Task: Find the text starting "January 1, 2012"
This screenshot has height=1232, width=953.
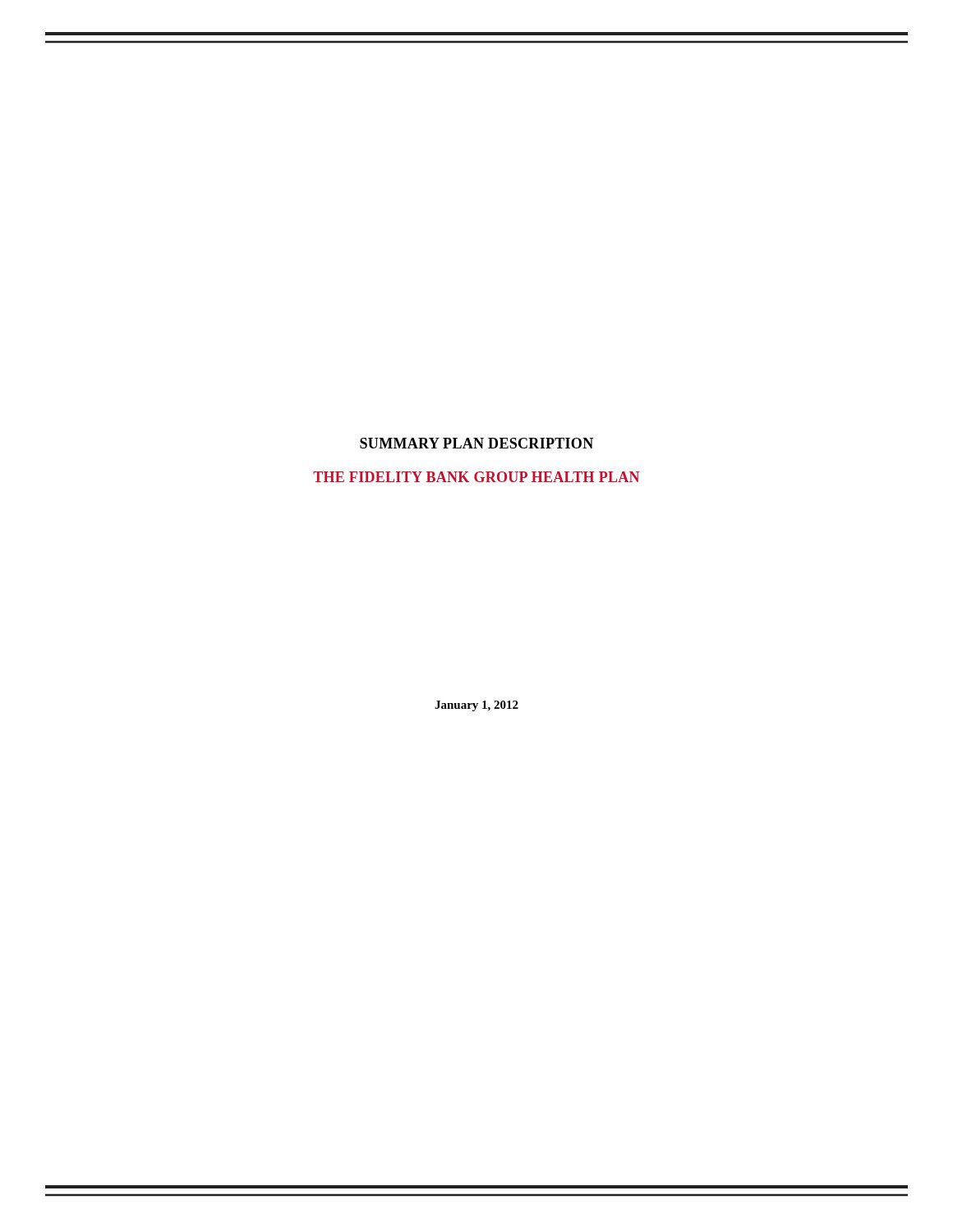Action: [476, 705]
